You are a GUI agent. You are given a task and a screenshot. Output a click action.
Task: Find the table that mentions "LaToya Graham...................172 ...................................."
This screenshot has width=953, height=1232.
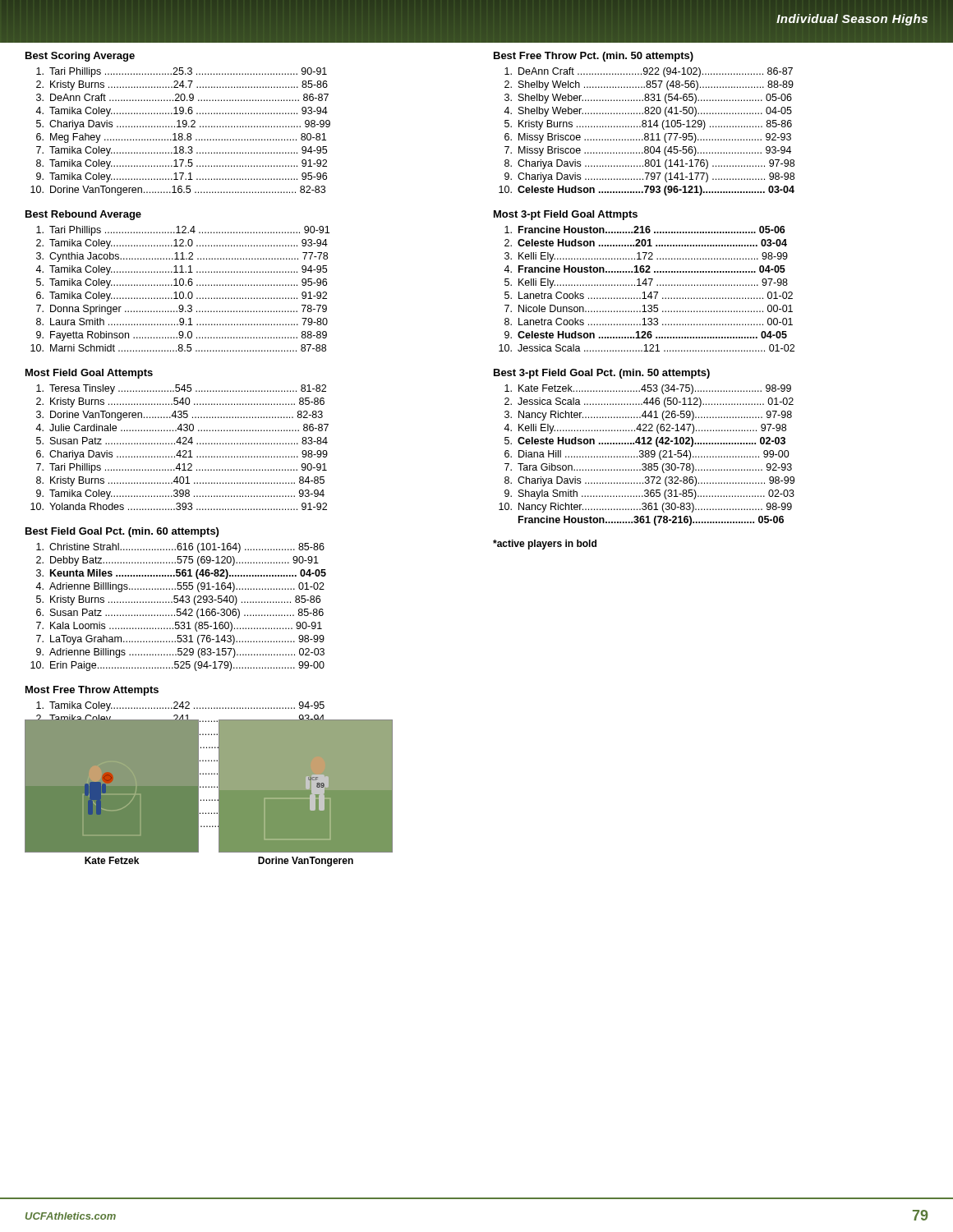pyautogui.click(x=238, y=765)
